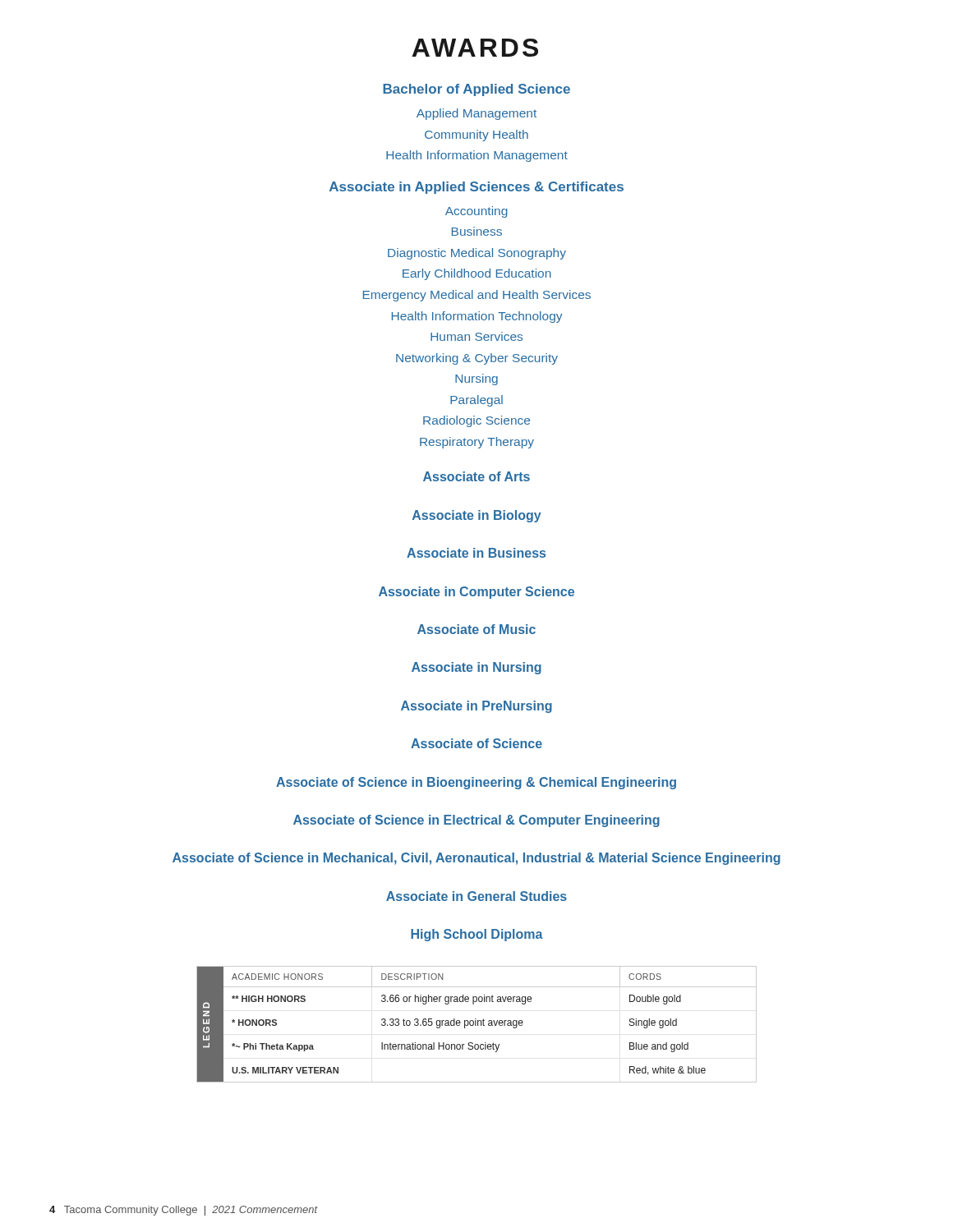Find "Applied Management" on this page
The height and width of the screenshot is (1232, 953).
(476, 113)
